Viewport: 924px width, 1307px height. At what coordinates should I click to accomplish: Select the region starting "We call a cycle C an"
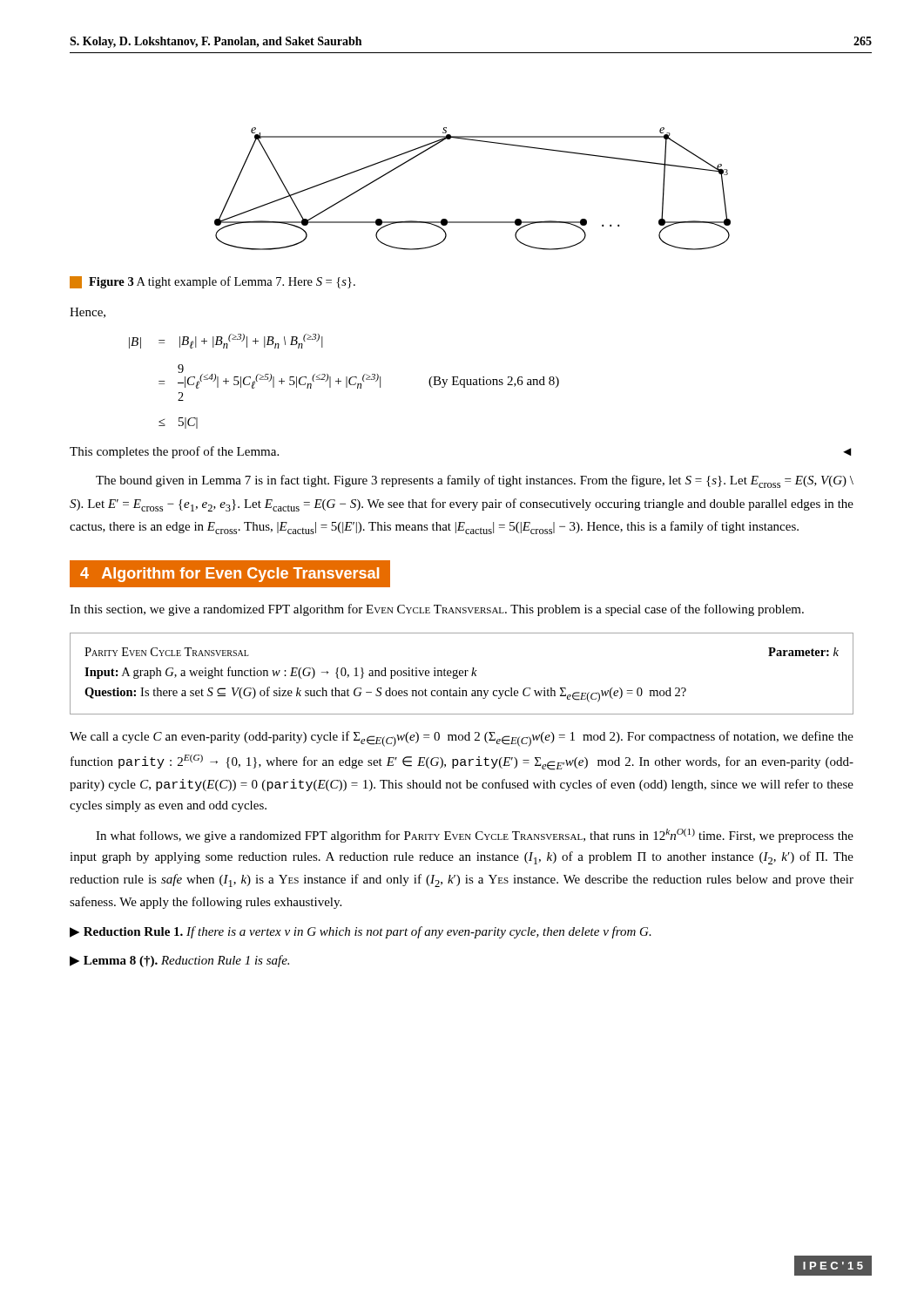coord(462,771)
